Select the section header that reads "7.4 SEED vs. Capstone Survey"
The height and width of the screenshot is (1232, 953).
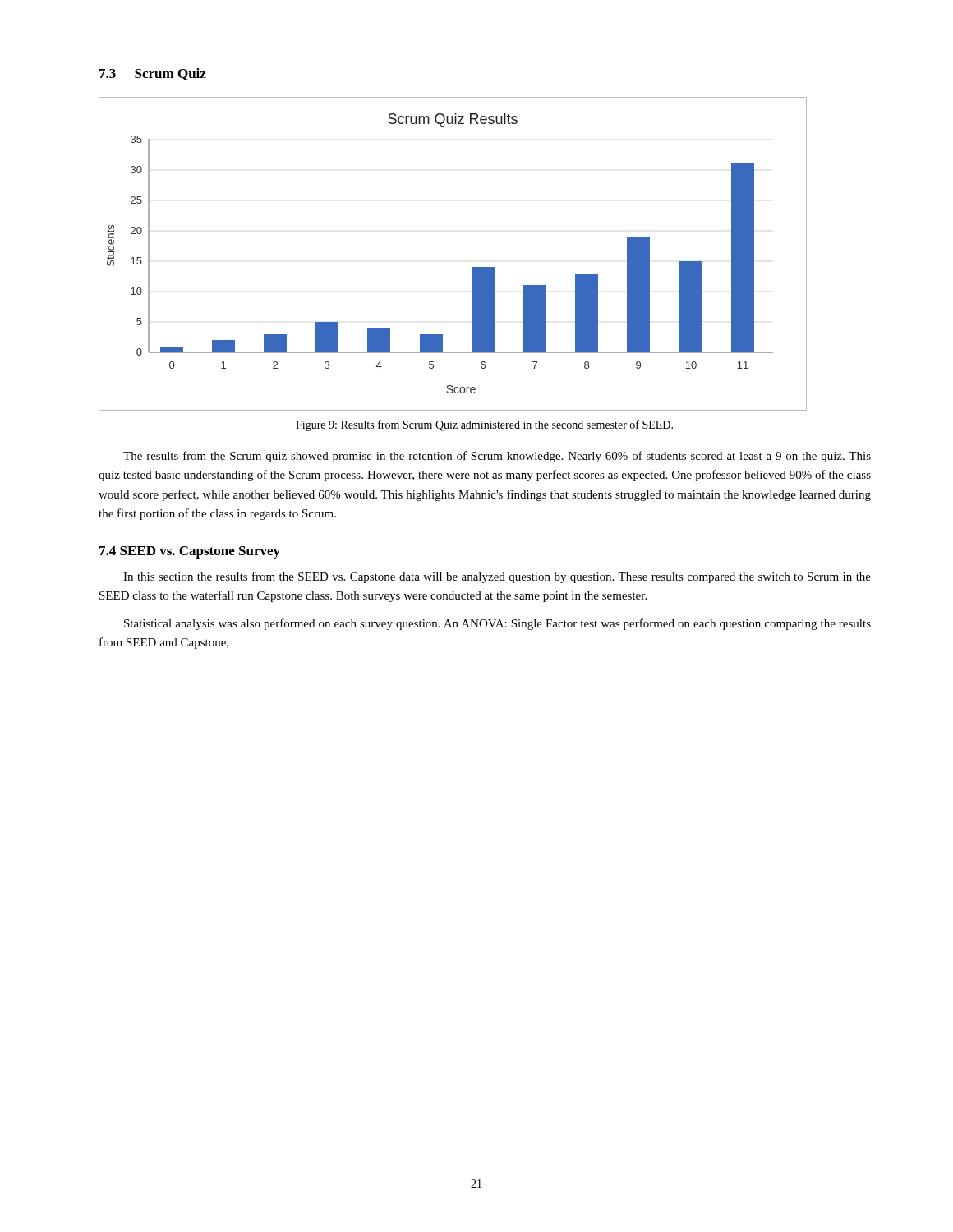pyautogui.click(x=189, y=551)
